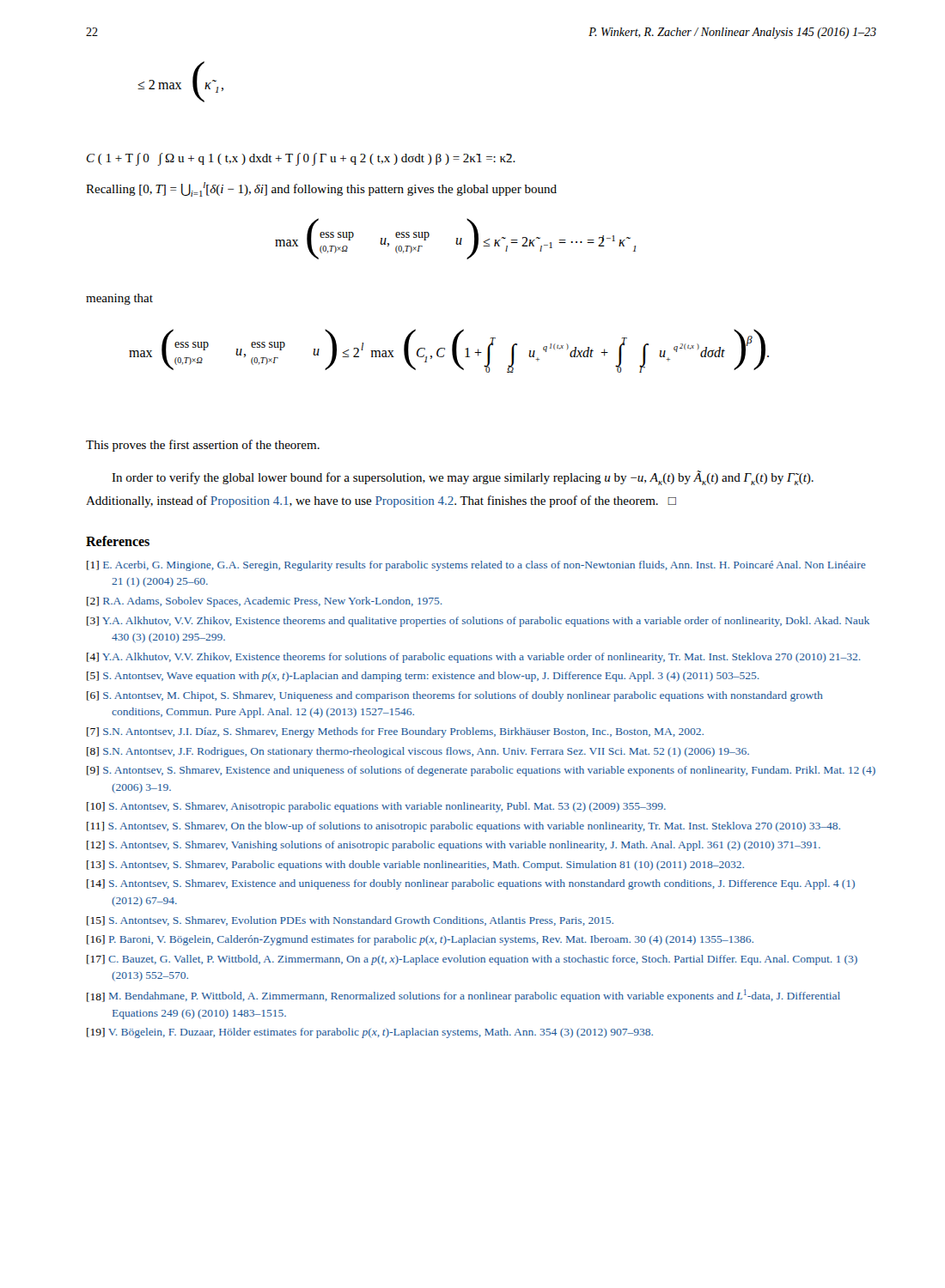
Task: Find the formula on this page that starts "≤ 2 max ("
Action: (180, 82)
